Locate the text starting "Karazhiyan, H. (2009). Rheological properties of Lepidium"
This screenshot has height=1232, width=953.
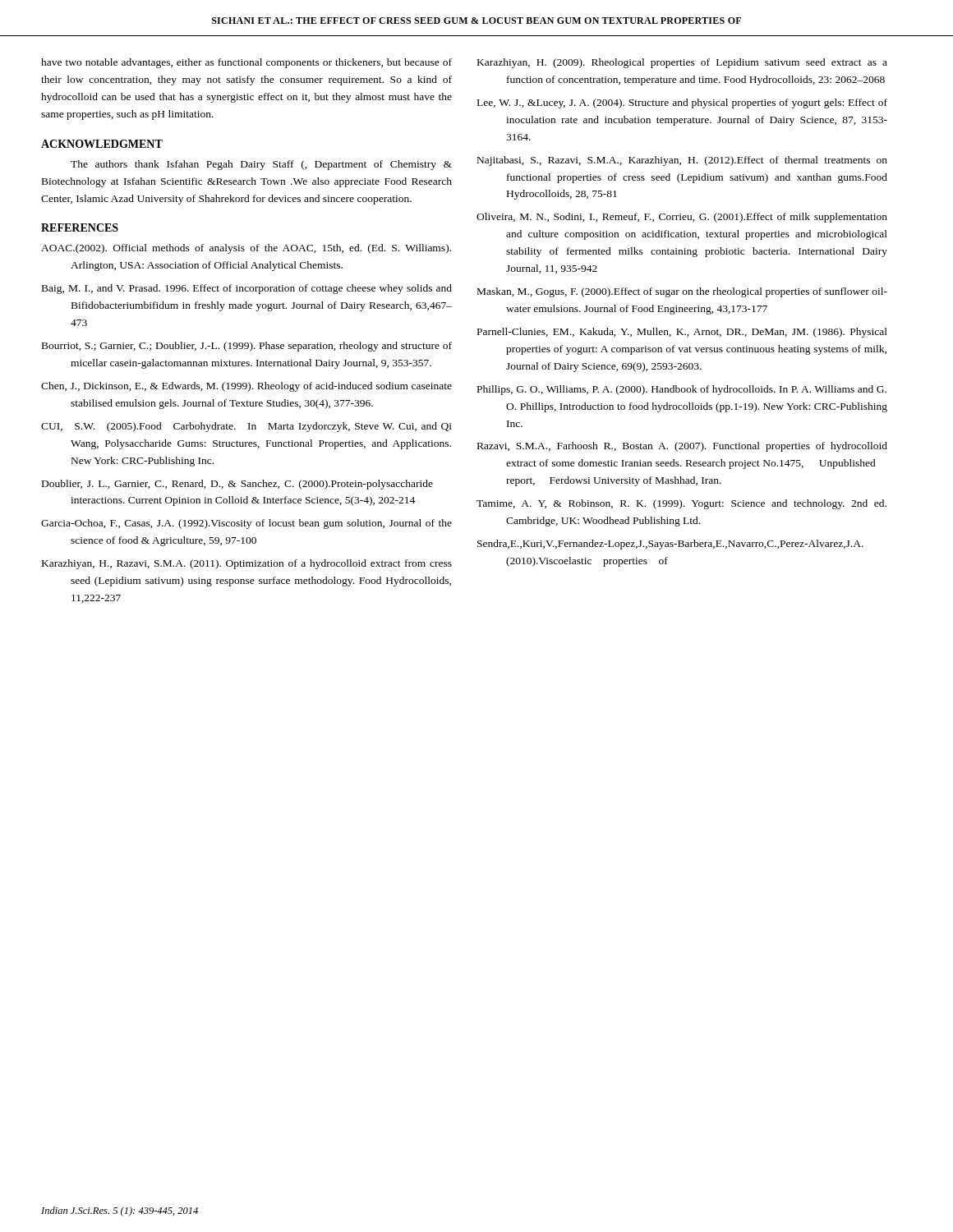pos(682,71)
